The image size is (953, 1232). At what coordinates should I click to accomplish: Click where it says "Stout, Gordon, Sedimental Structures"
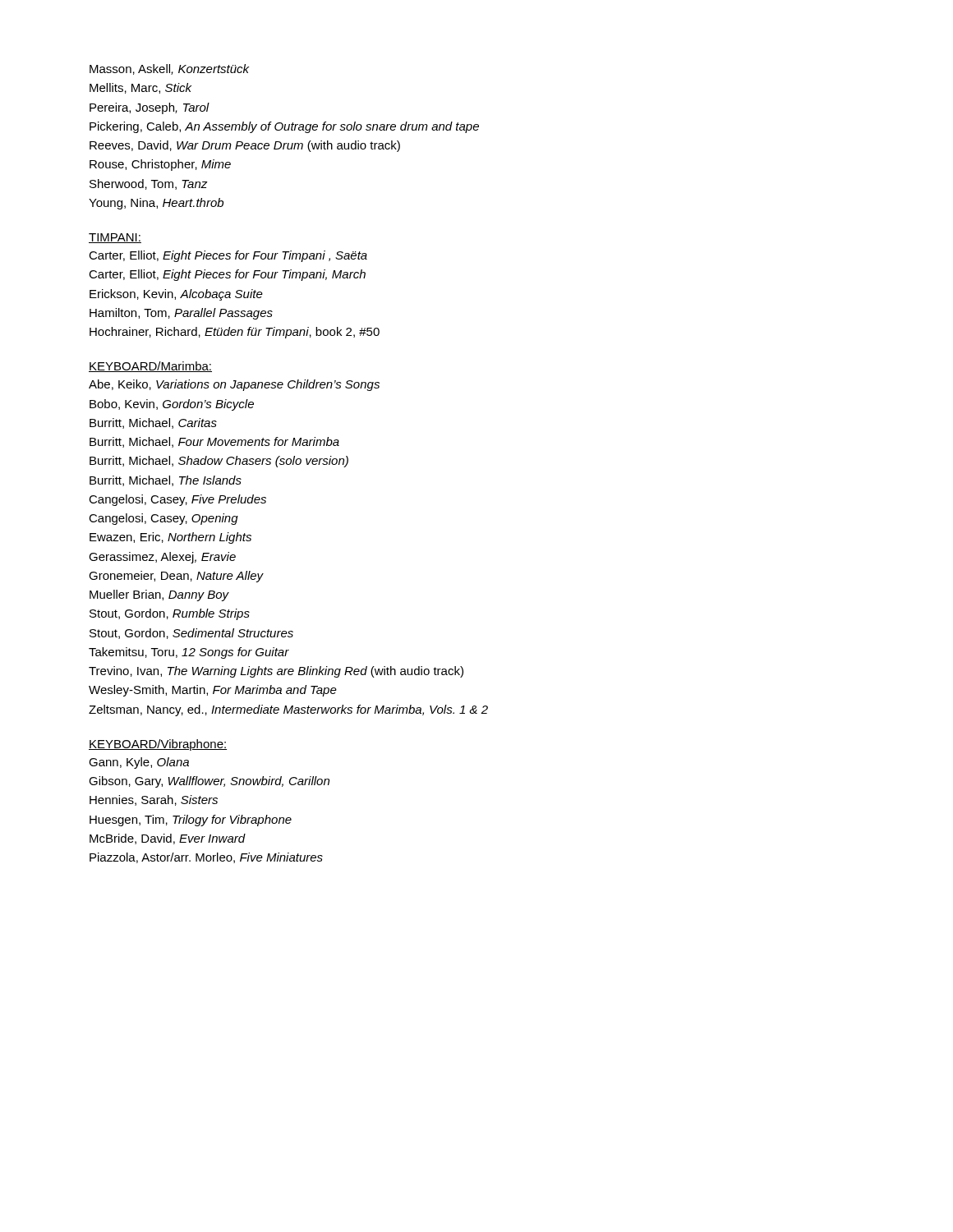[191, 632]
